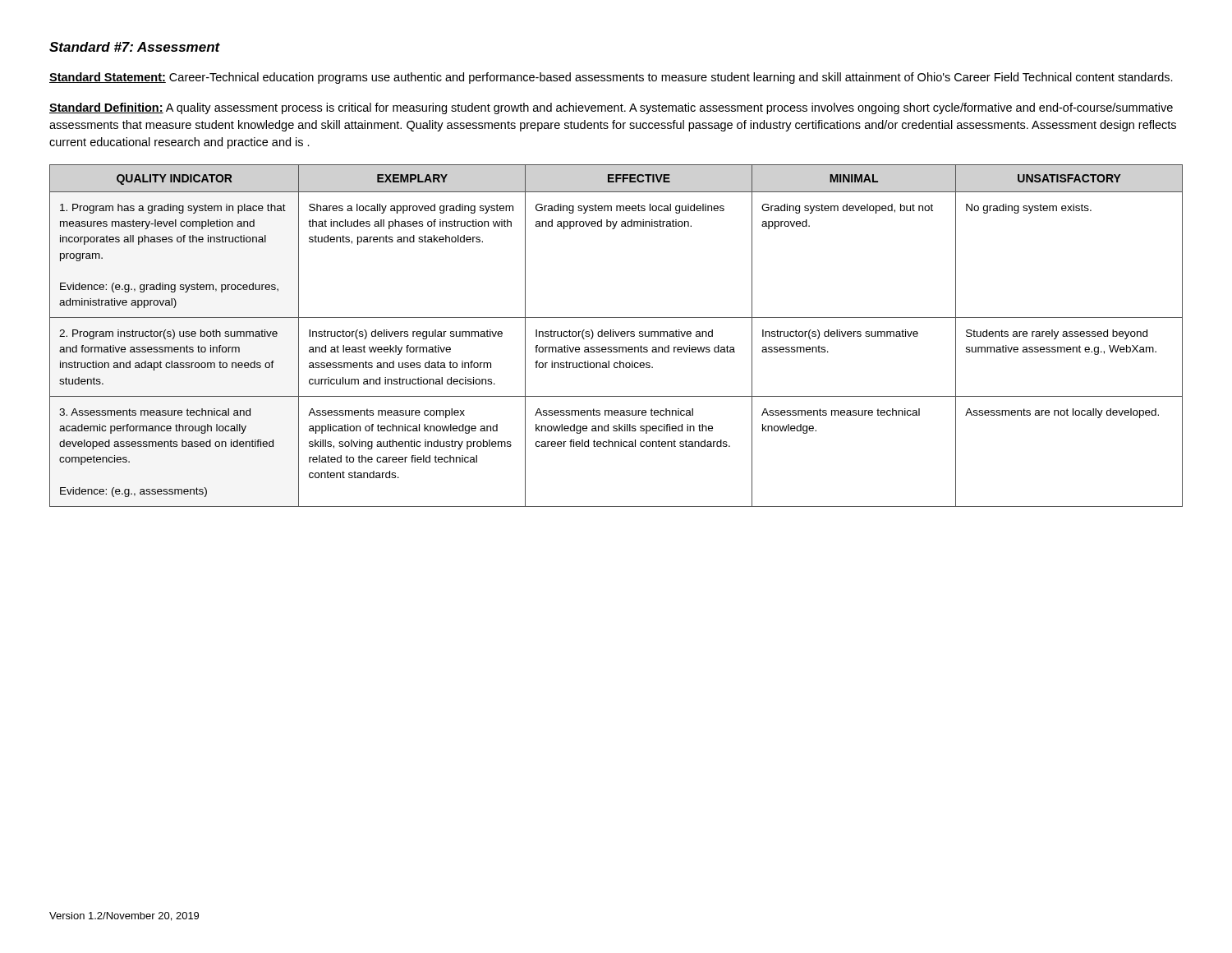Click where it says "Standard #7: Assessment"
The width and height of the screenshot is (1232, 953).
coord(134,47)
